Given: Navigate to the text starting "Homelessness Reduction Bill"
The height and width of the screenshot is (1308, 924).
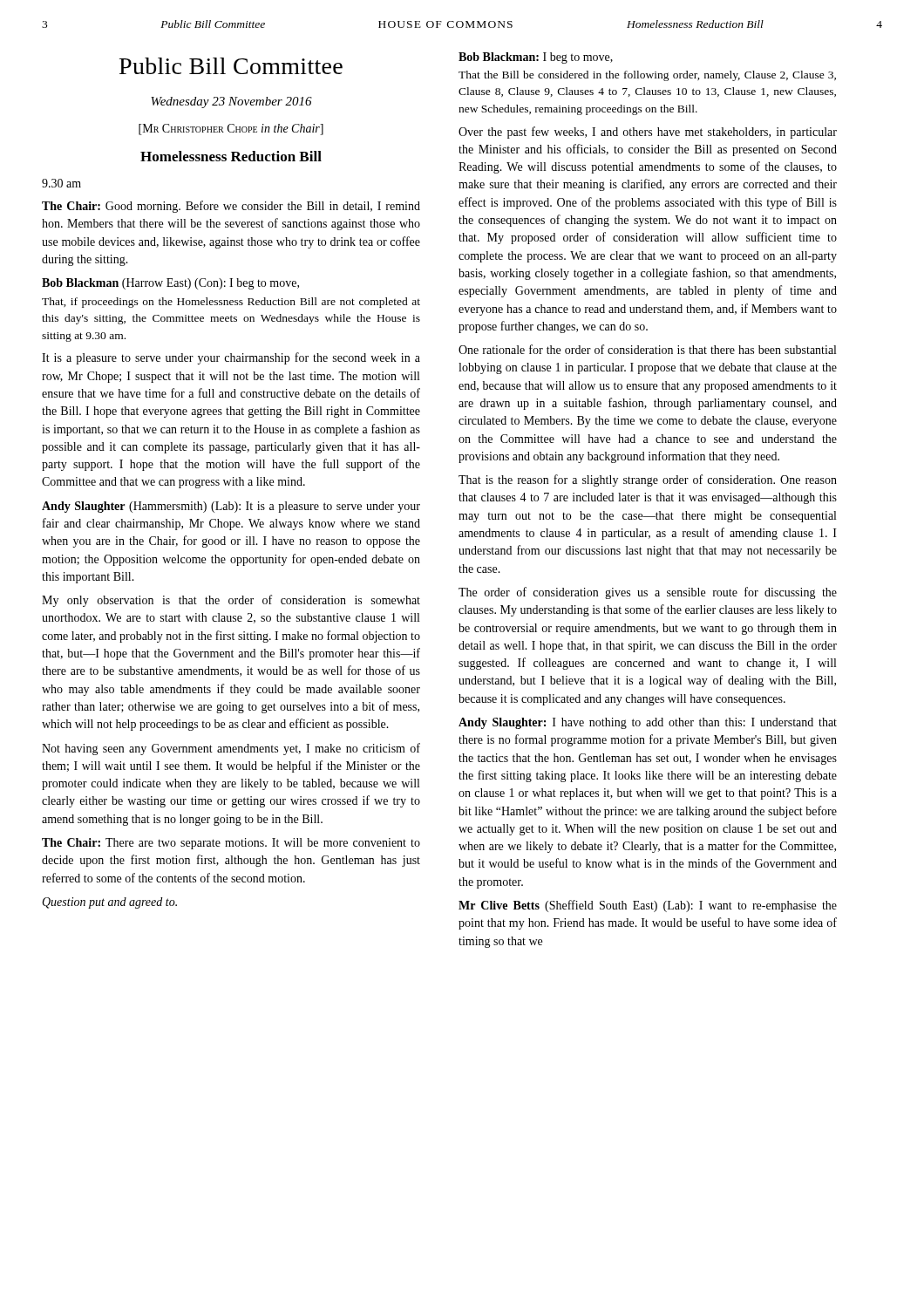Looking at the screenshot, I should click(231, 157).
